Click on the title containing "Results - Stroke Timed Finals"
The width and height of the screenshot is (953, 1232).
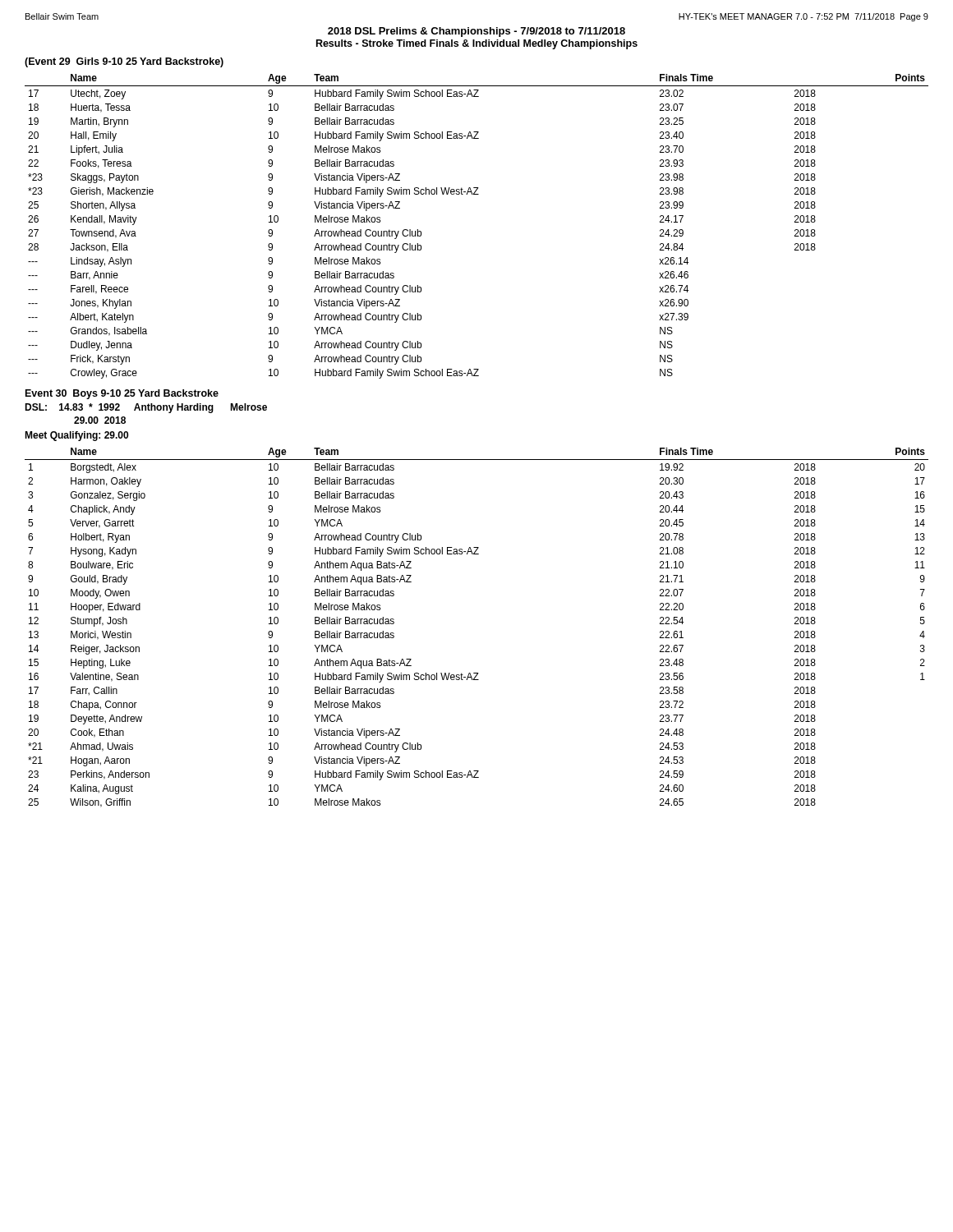[476, 44]
